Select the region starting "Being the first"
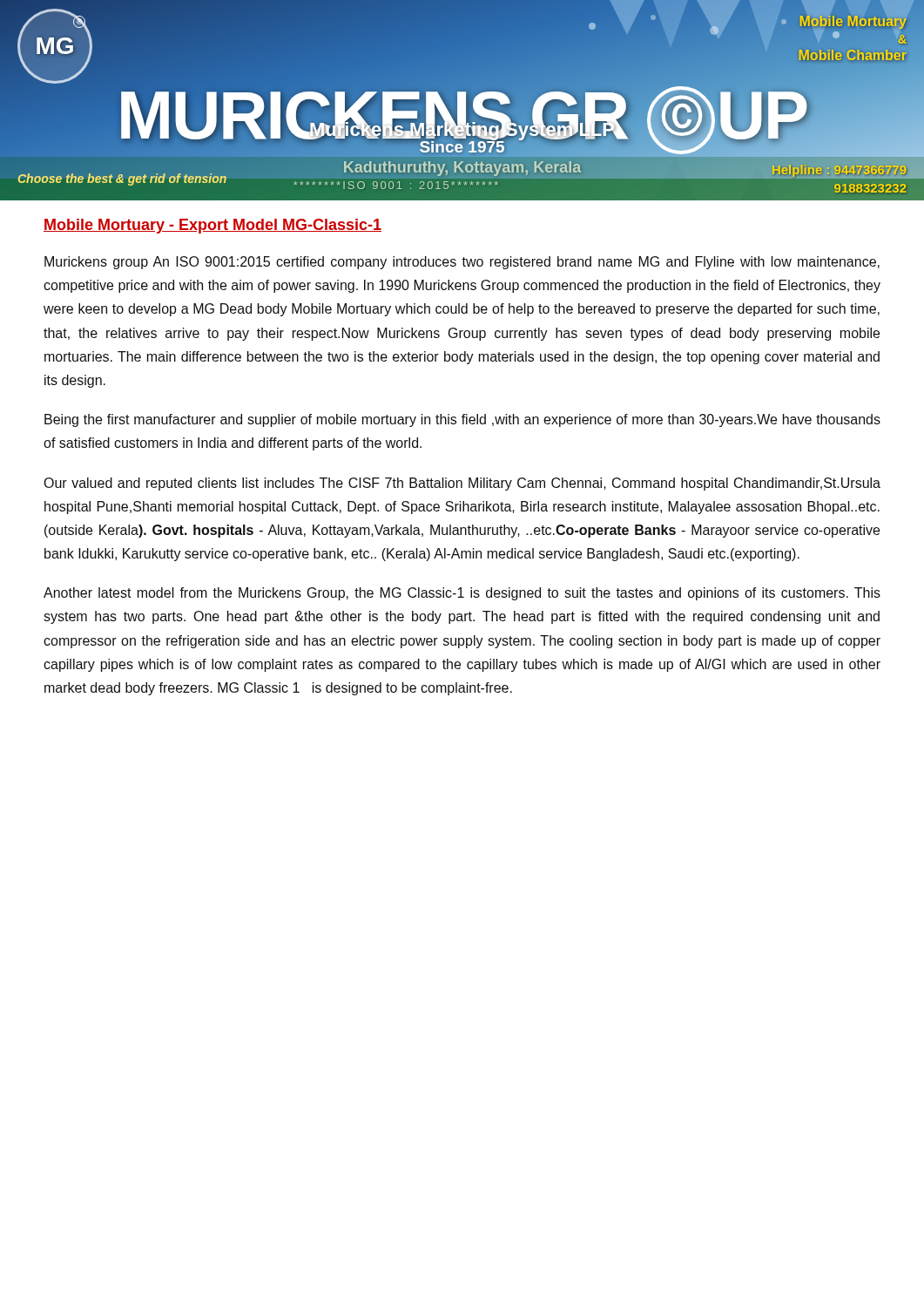This screenshot has height=1307, width=924. (x=462, y=432)
